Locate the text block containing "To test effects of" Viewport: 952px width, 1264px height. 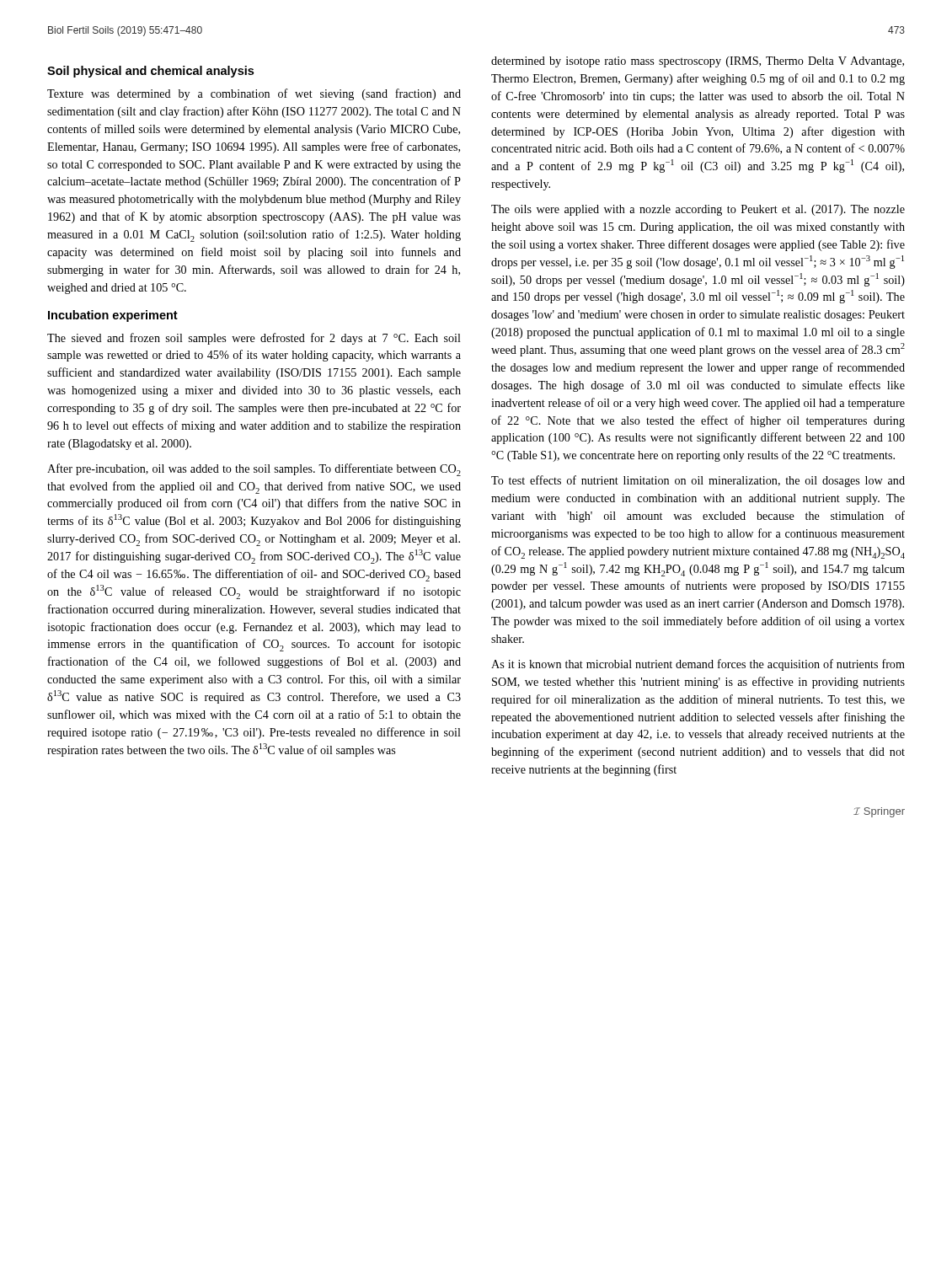click(x=698, y=560)
